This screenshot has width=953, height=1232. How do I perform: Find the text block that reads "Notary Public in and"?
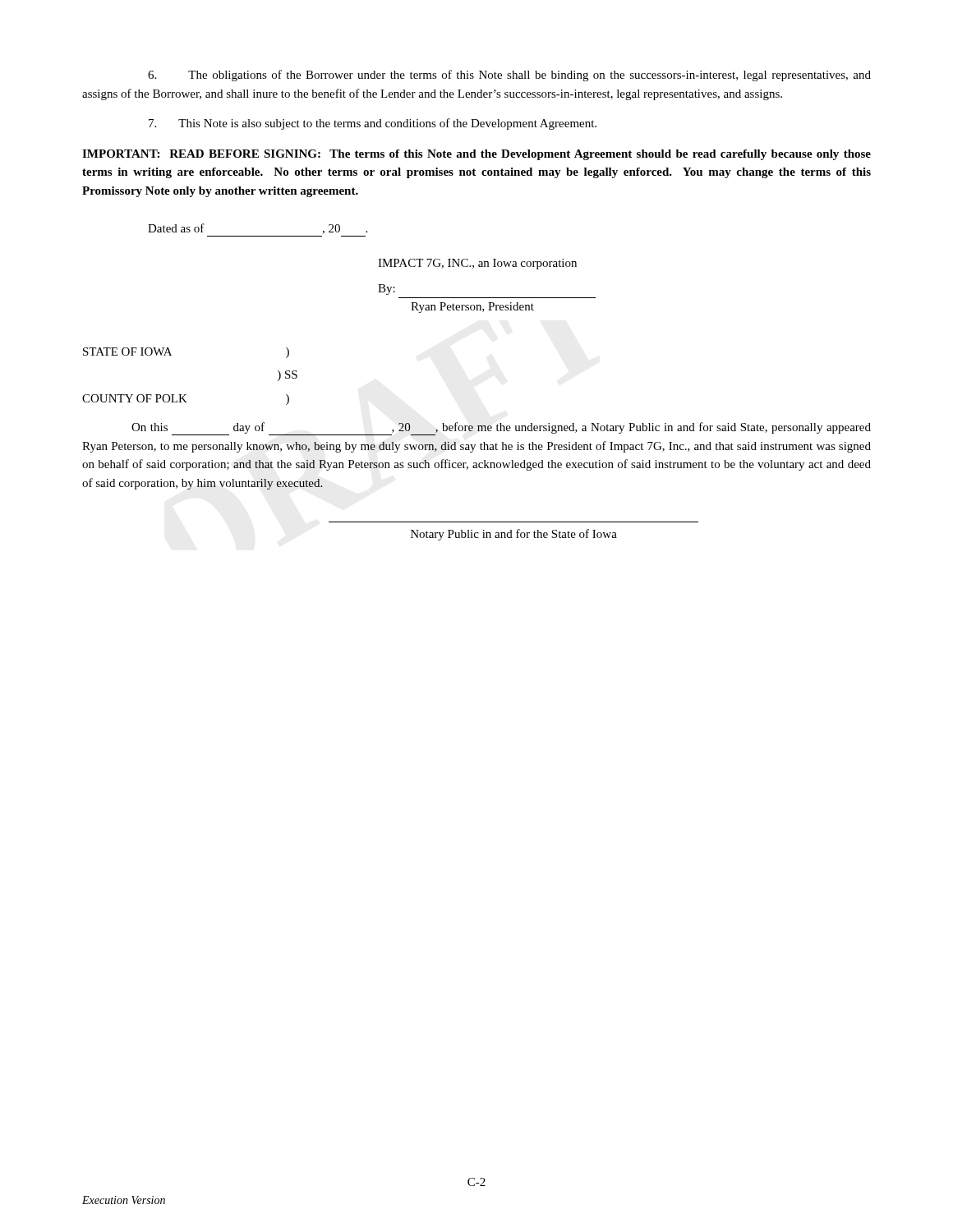[513, 534]
